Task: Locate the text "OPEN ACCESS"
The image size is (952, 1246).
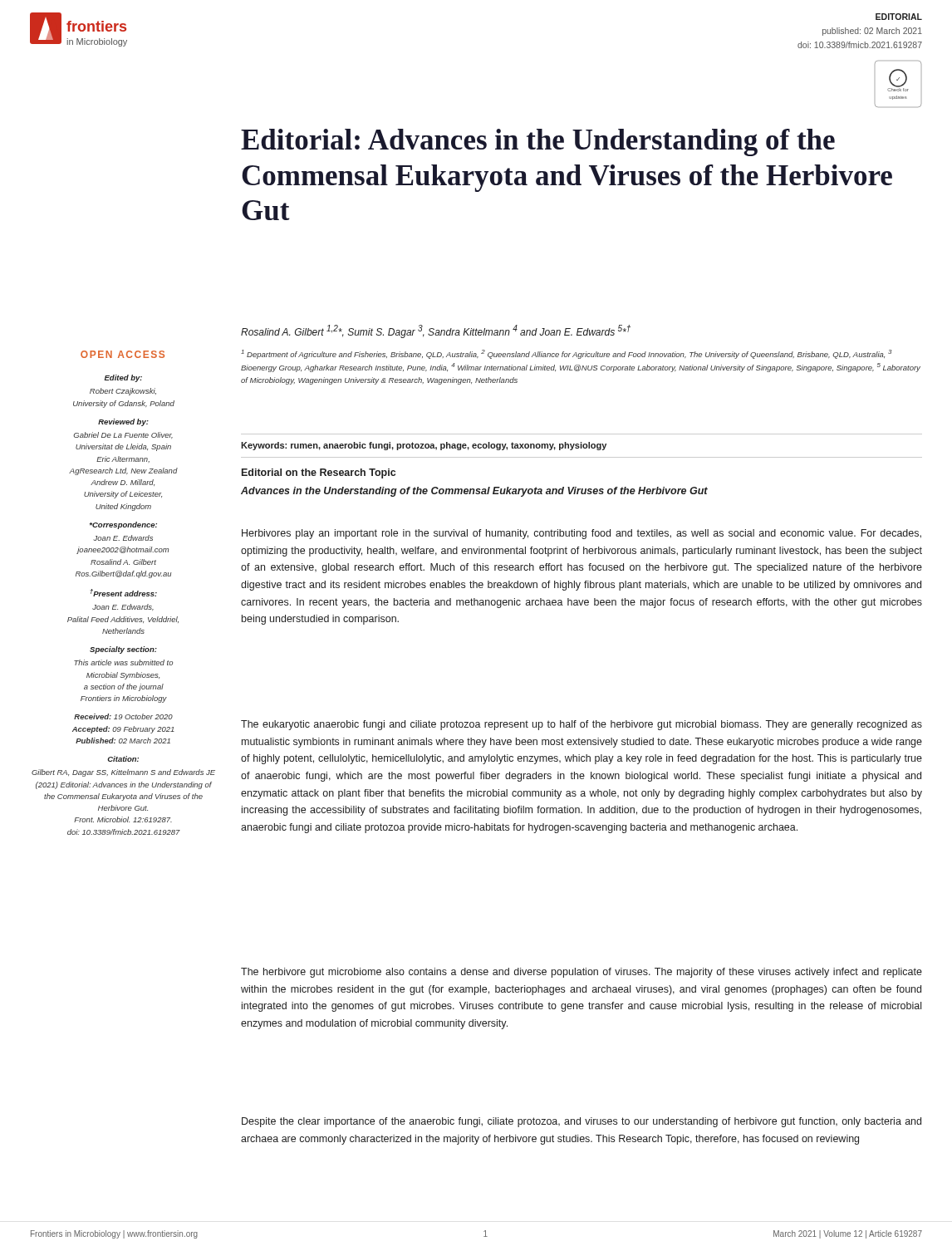Action: click(123, 355)
